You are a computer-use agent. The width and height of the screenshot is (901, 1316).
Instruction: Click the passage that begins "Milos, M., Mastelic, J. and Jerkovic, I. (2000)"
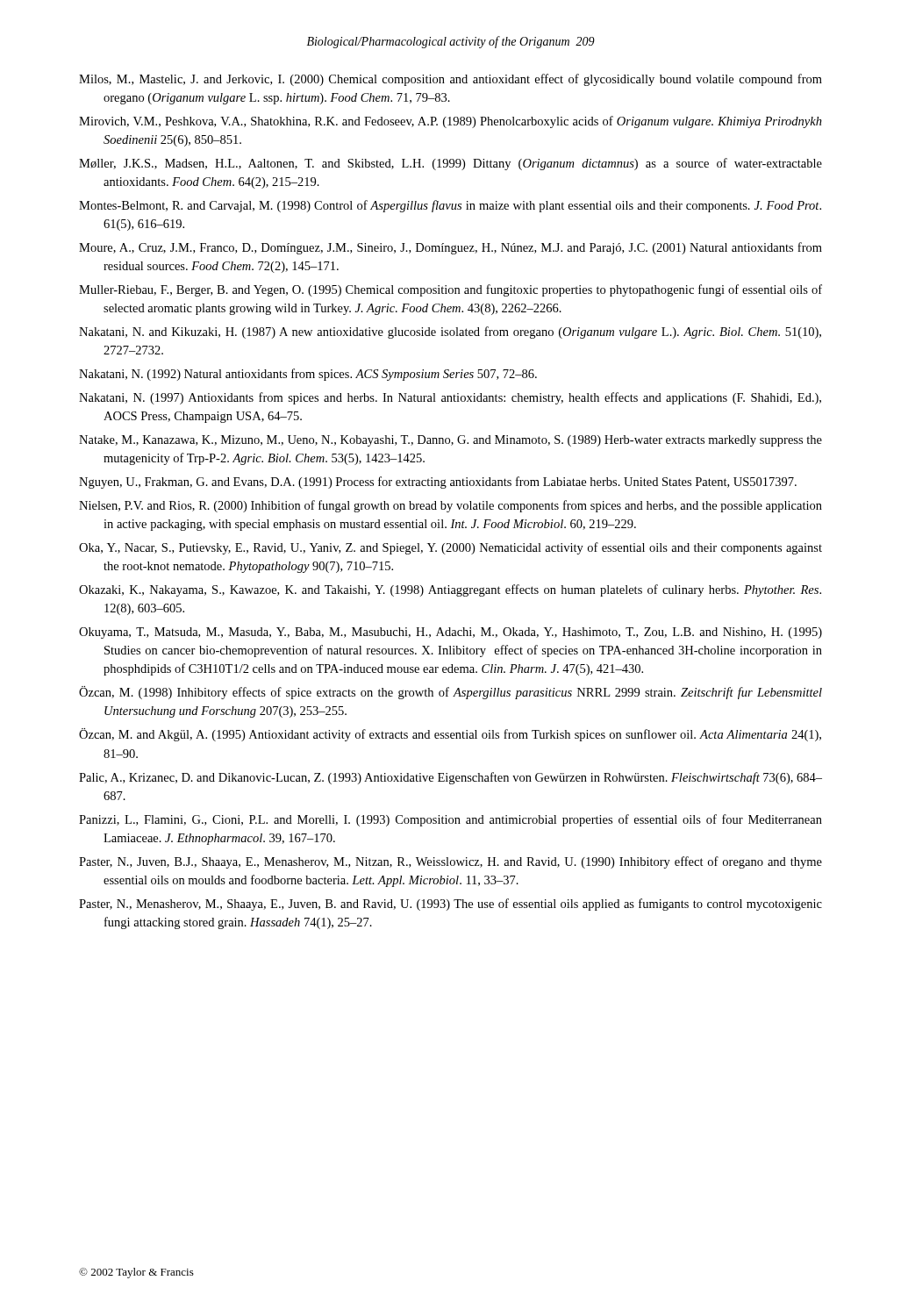[450, 89]
